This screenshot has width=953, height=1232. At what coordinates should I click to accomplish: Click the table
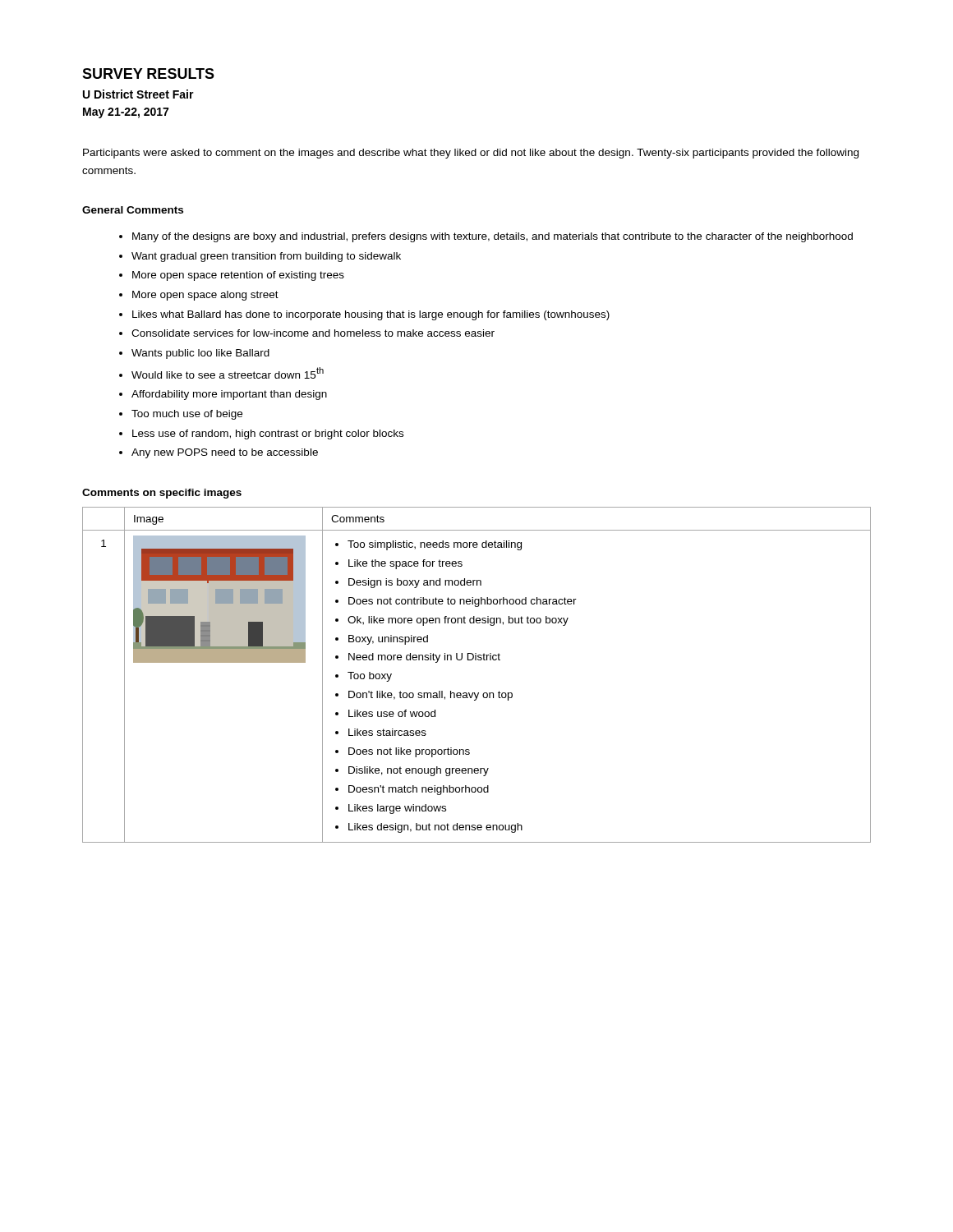pyautogui.click(x=476, y=675)
